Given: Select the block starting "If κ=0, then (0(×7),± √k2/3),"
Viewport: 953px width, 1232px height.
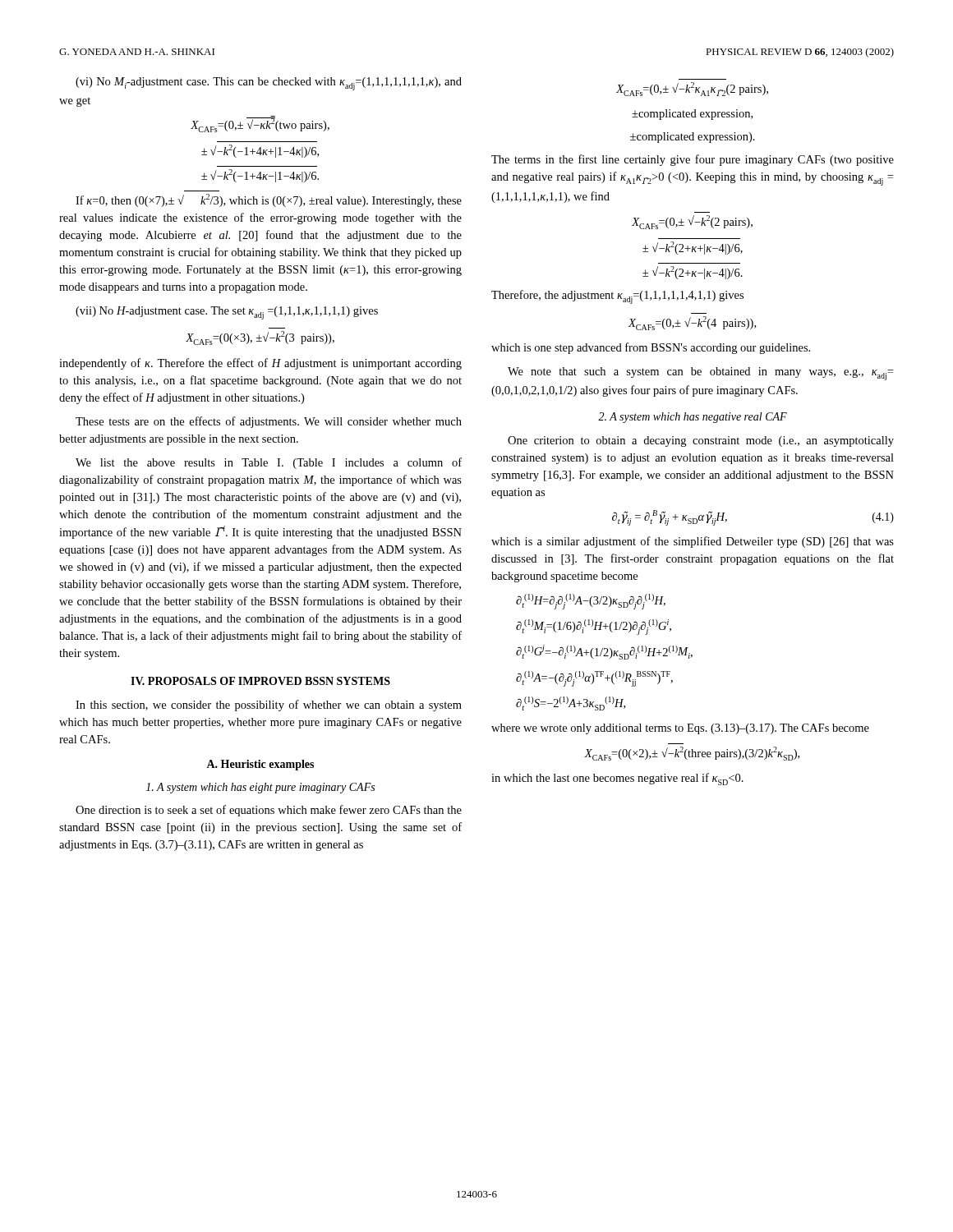Looking at the screenshot, I should coord(260,256).
